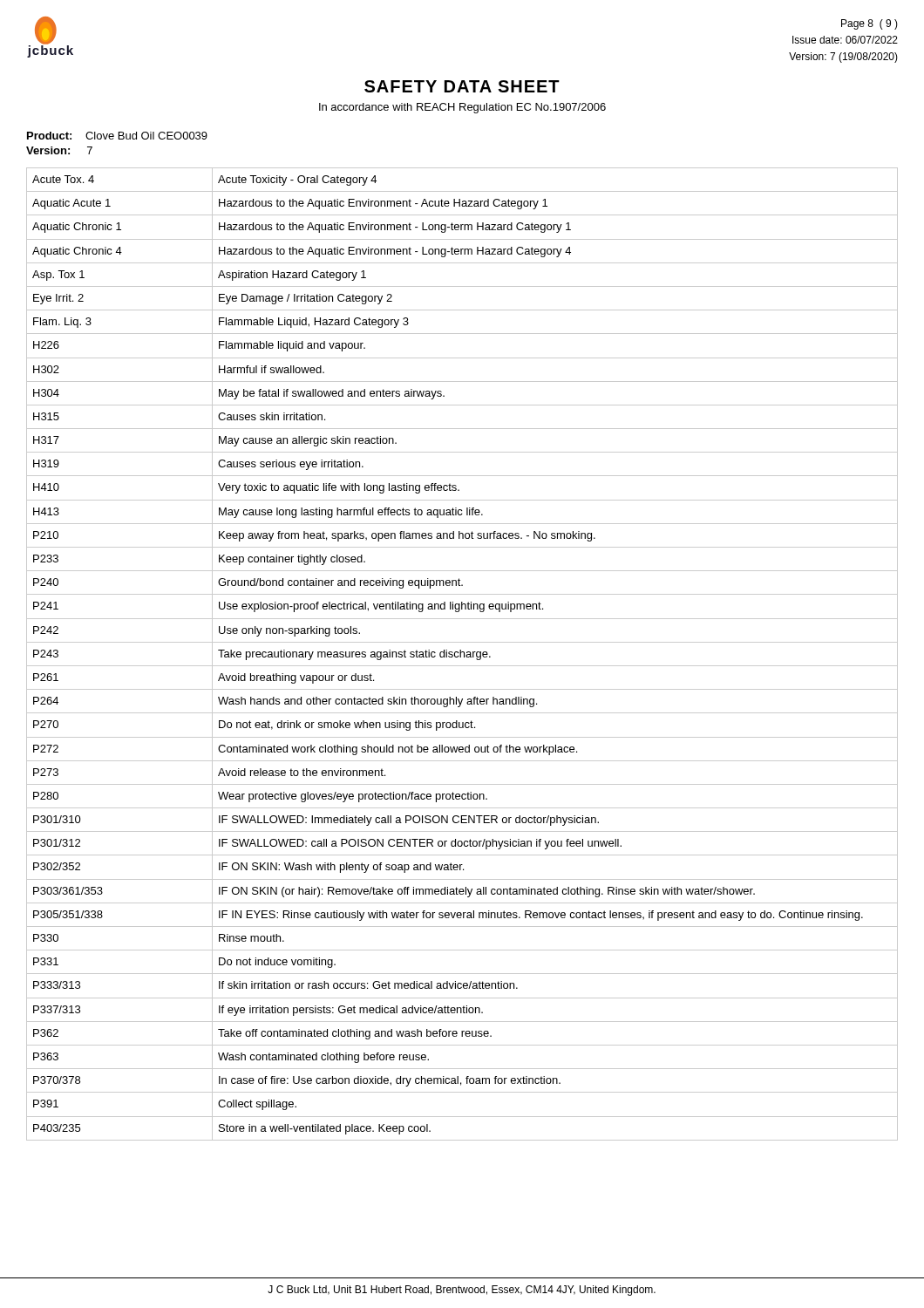
Task: Locate the text starting "Product: Clove Bud"
Action: tap(117, 136)
